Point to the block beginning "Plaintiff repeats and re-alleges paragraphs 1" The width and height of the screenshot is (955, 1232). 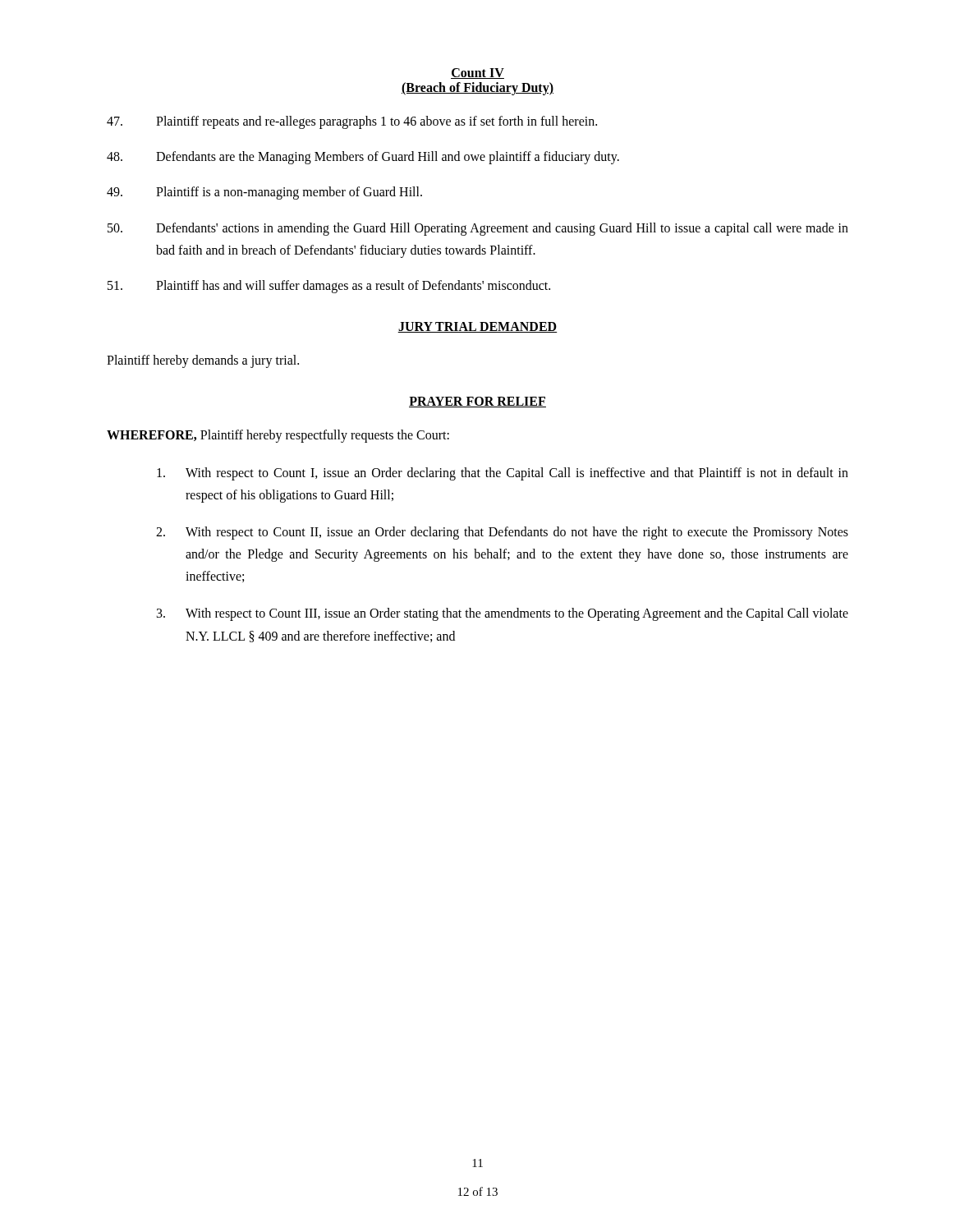[478, 121]
